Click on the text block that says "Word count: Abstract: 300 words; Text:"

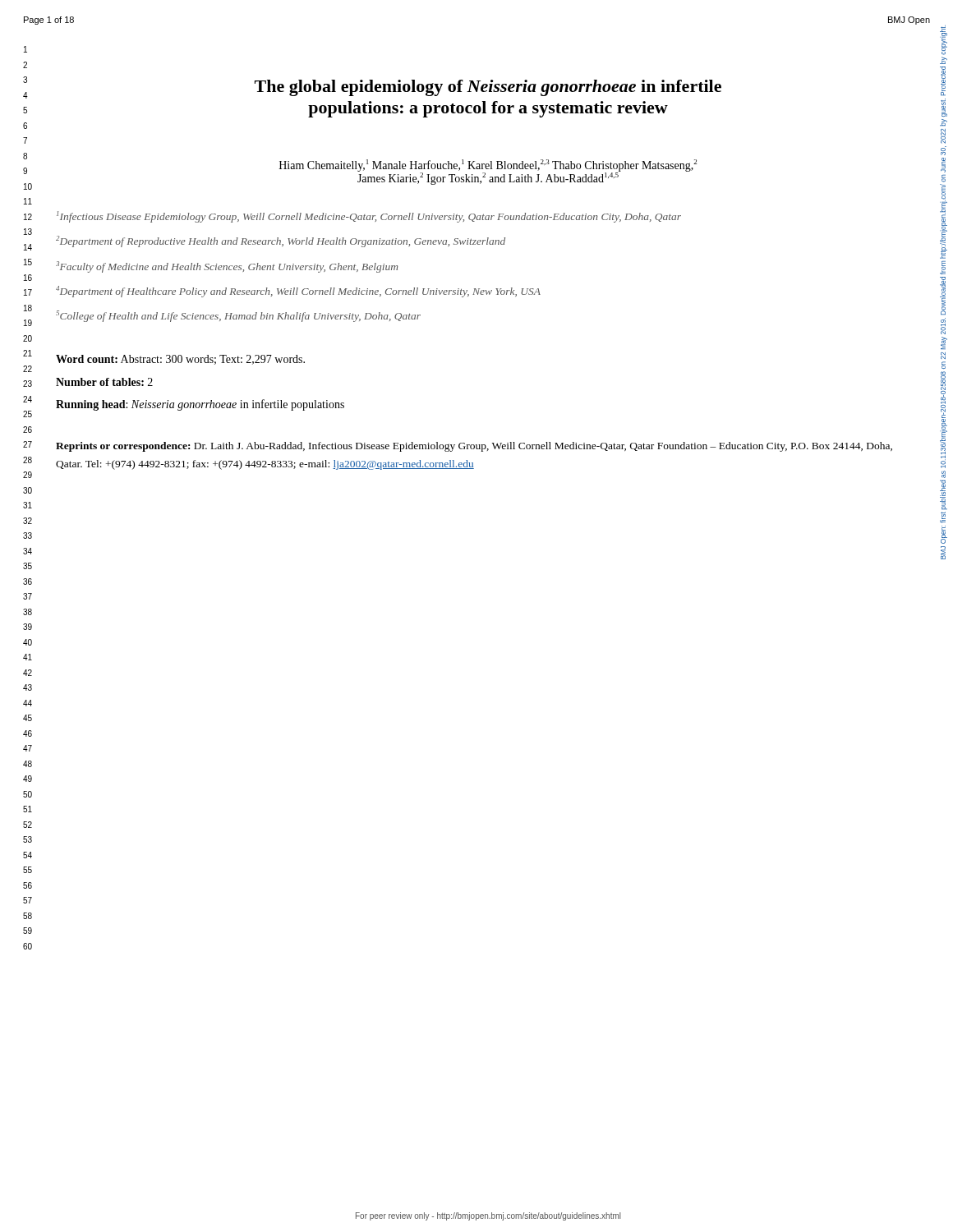pyautogui.click(x=180, y=360)
